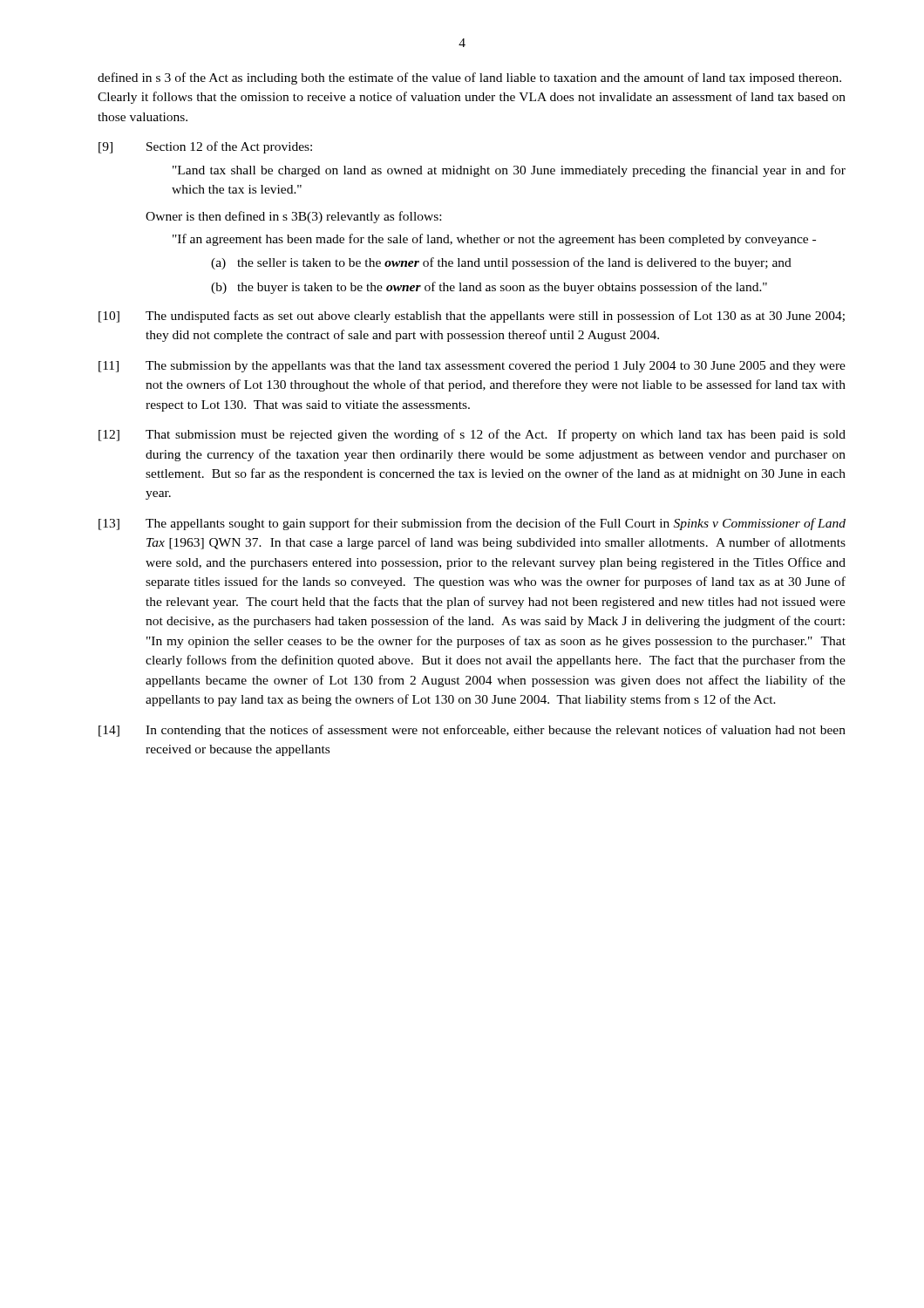Viewport: 924px width, 1308px height.
Task: Locate the text block with the text "[14] In contending that the notices"
Action: 472,740
